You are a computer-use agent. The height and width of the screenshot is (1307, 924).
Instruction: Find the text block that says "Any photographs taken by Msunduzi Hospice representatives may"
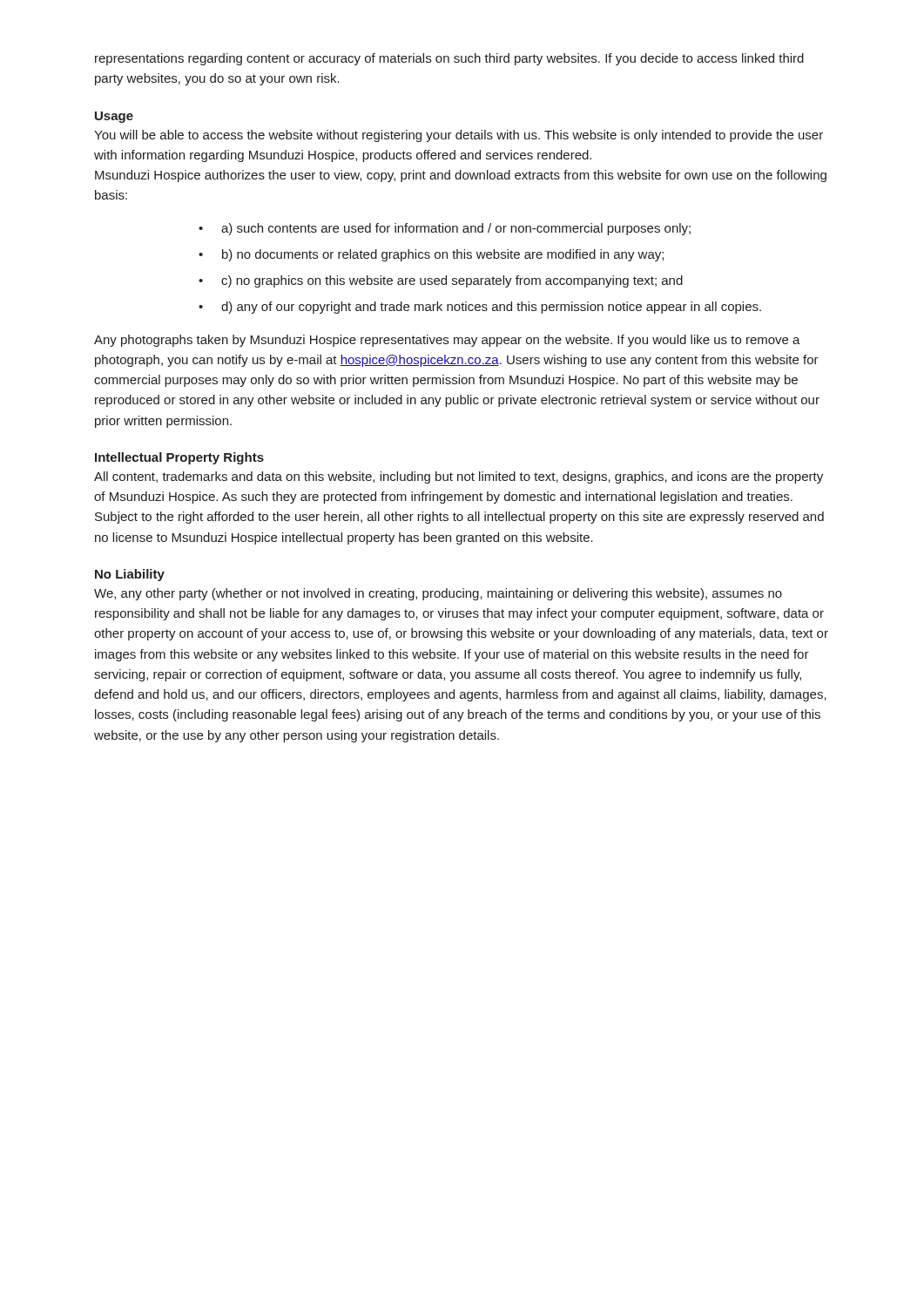(x=457, y=379)
